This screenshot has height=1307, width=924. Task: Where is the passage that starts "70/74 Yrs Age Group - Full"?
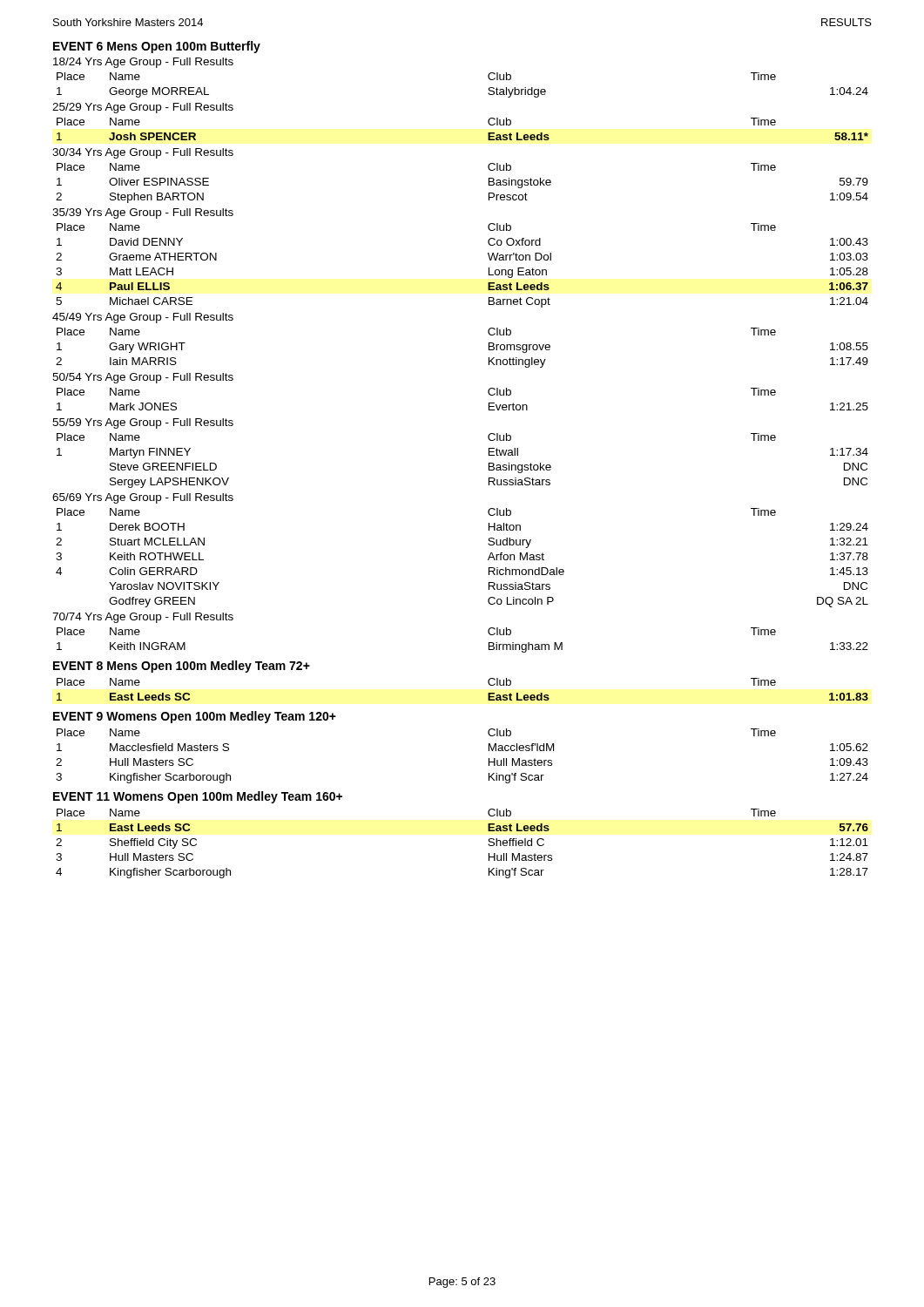pos(143,617)
